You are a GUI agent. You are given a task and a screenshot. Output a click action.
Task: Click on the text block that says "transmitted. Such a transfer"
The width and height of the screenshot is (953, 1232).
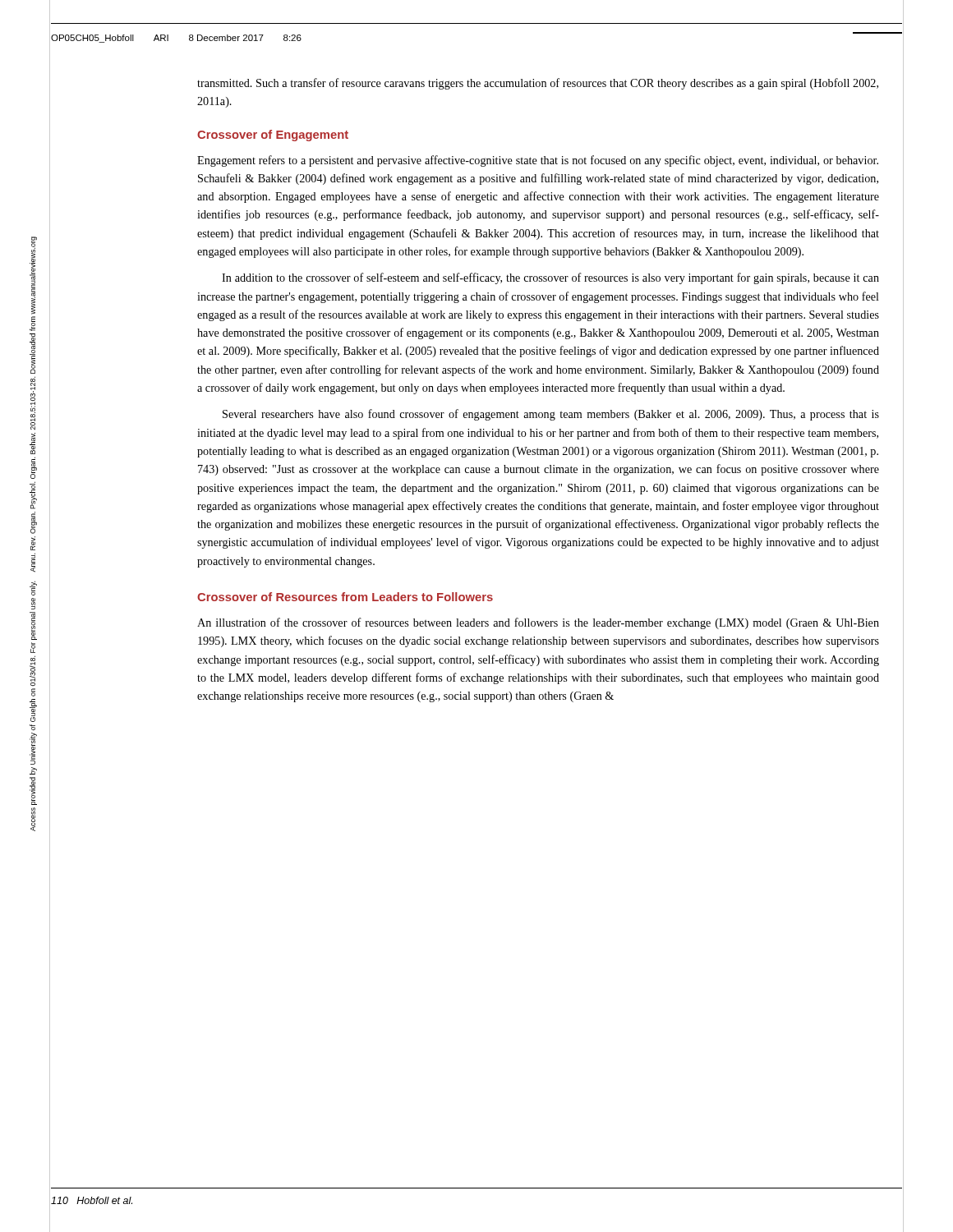point(538,92)
